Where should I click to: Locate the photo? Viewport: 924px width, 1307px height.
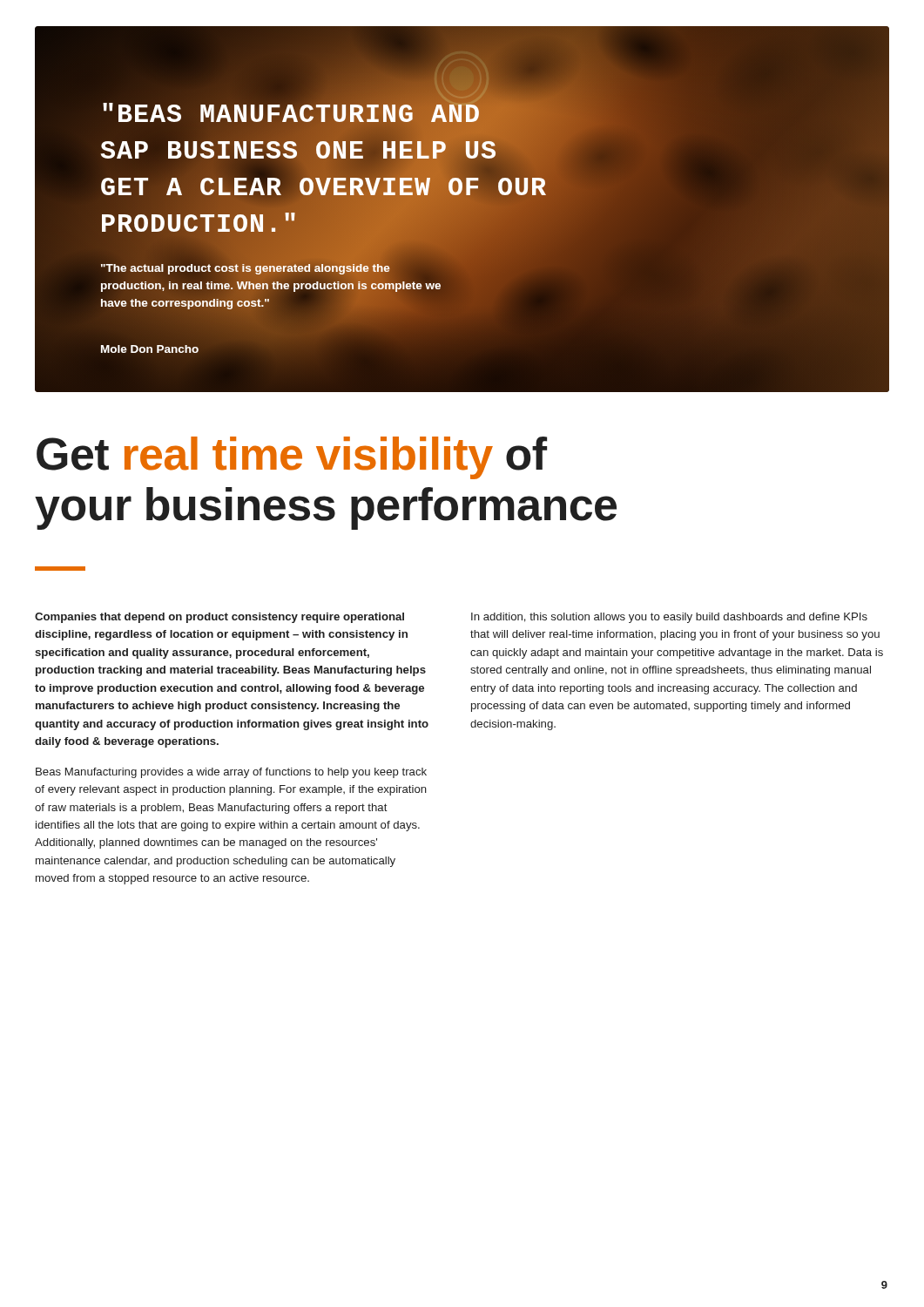(462, 209)
